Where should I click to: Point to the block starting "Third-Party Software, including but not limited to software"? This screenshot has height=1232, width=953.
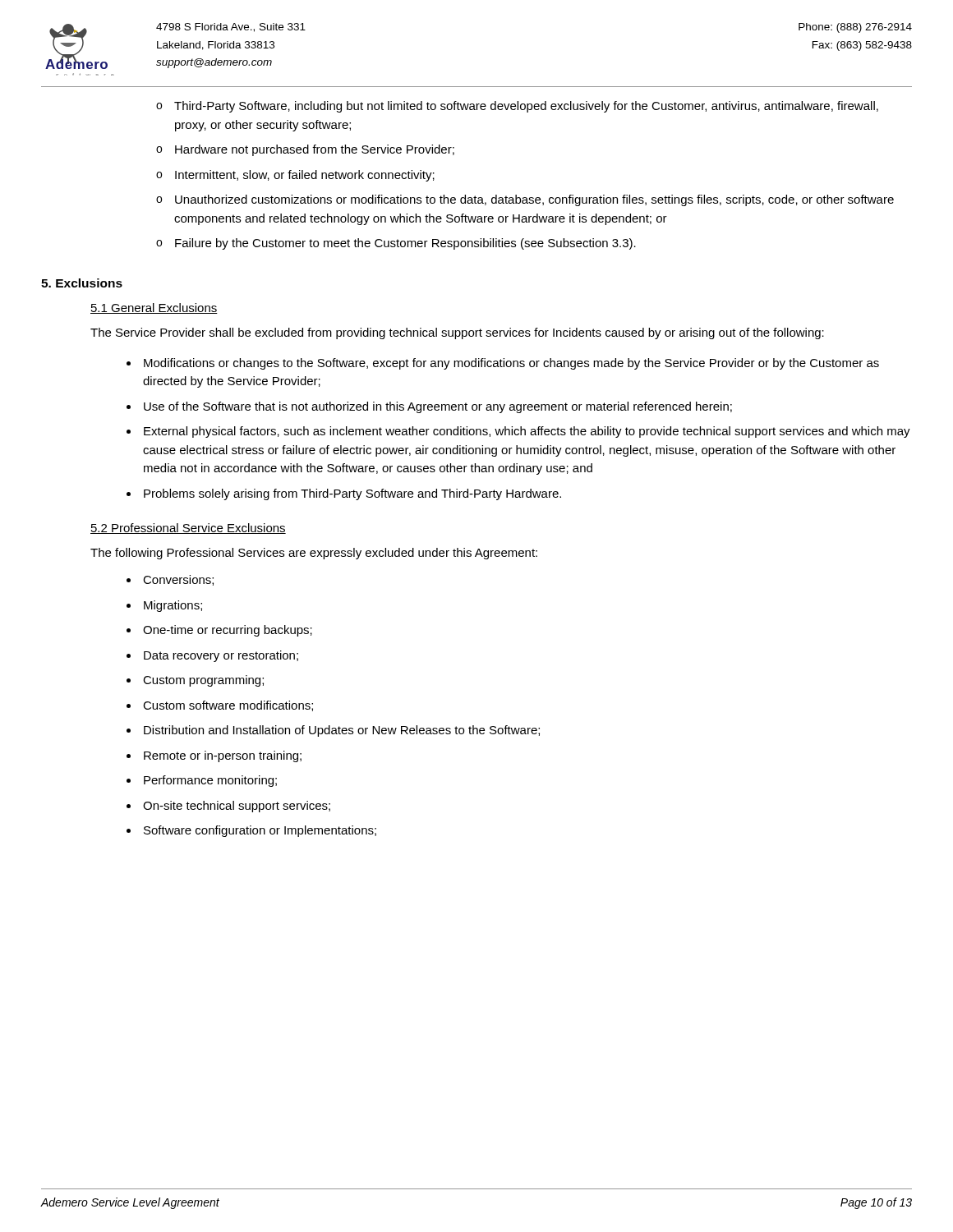[527, 115]
